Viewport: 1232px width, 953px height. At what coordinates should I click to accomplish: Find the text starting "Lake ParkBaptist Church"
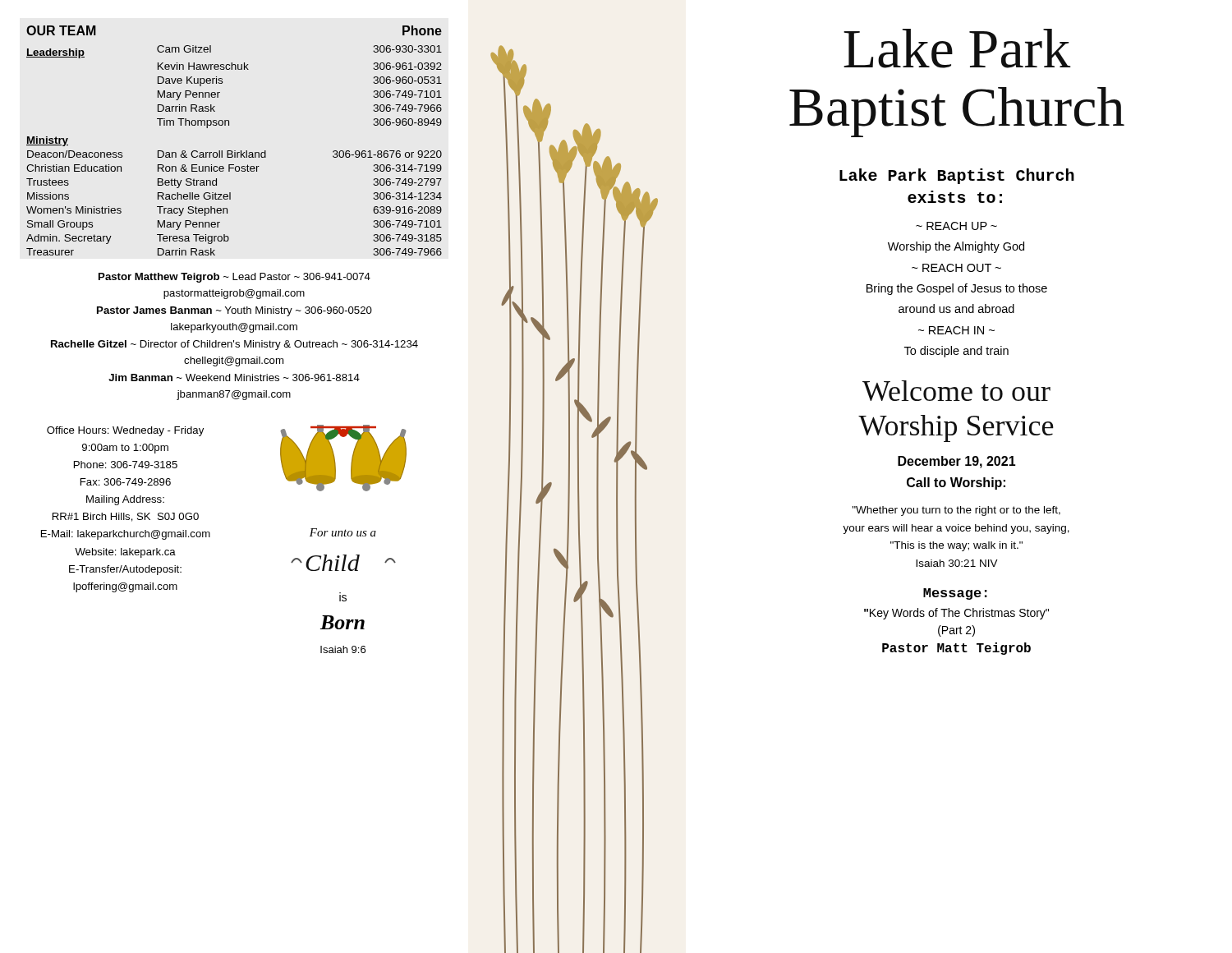tap(956, 79)
